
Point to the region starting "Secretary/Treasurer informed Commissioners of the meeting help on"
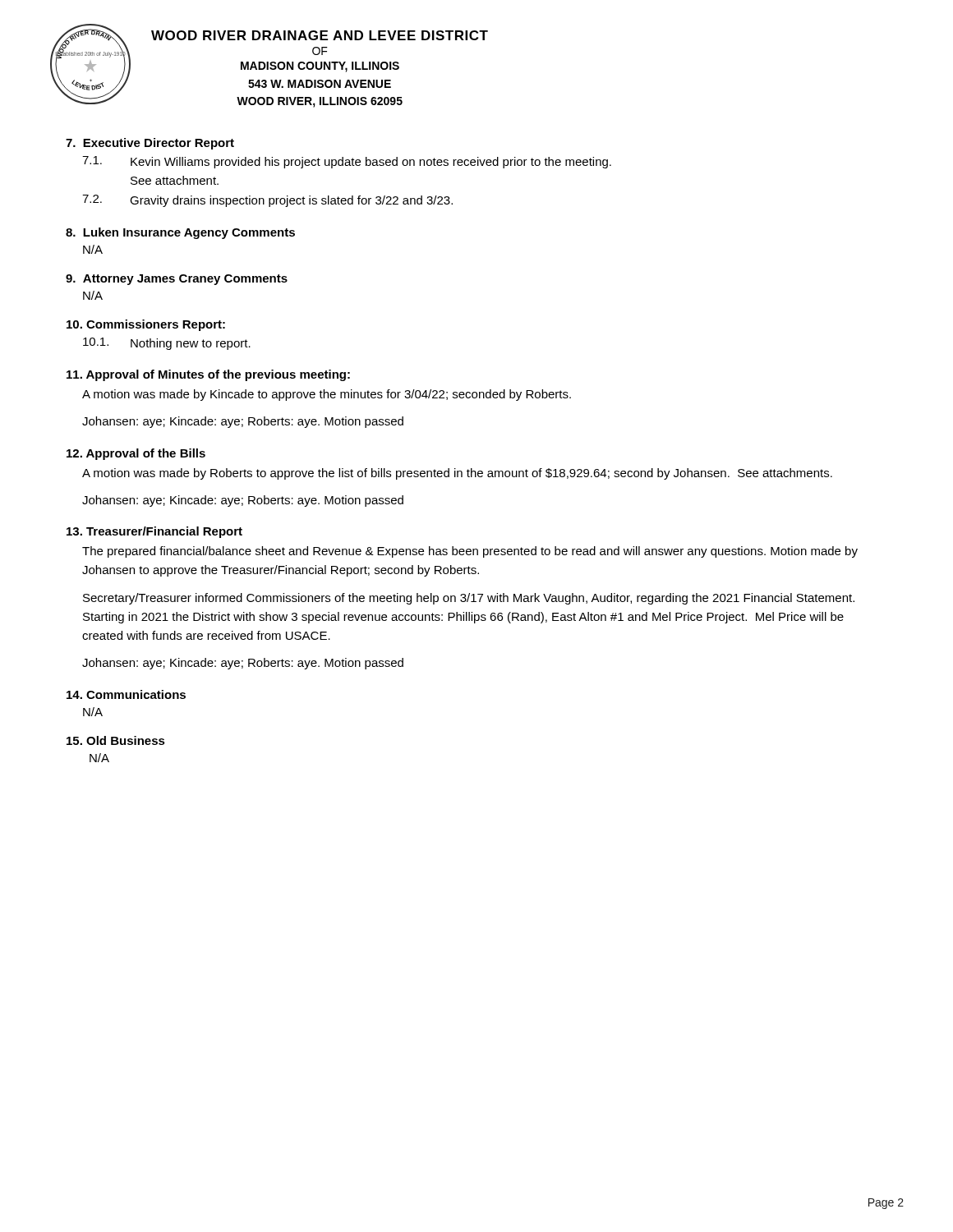tap(471, 616)
